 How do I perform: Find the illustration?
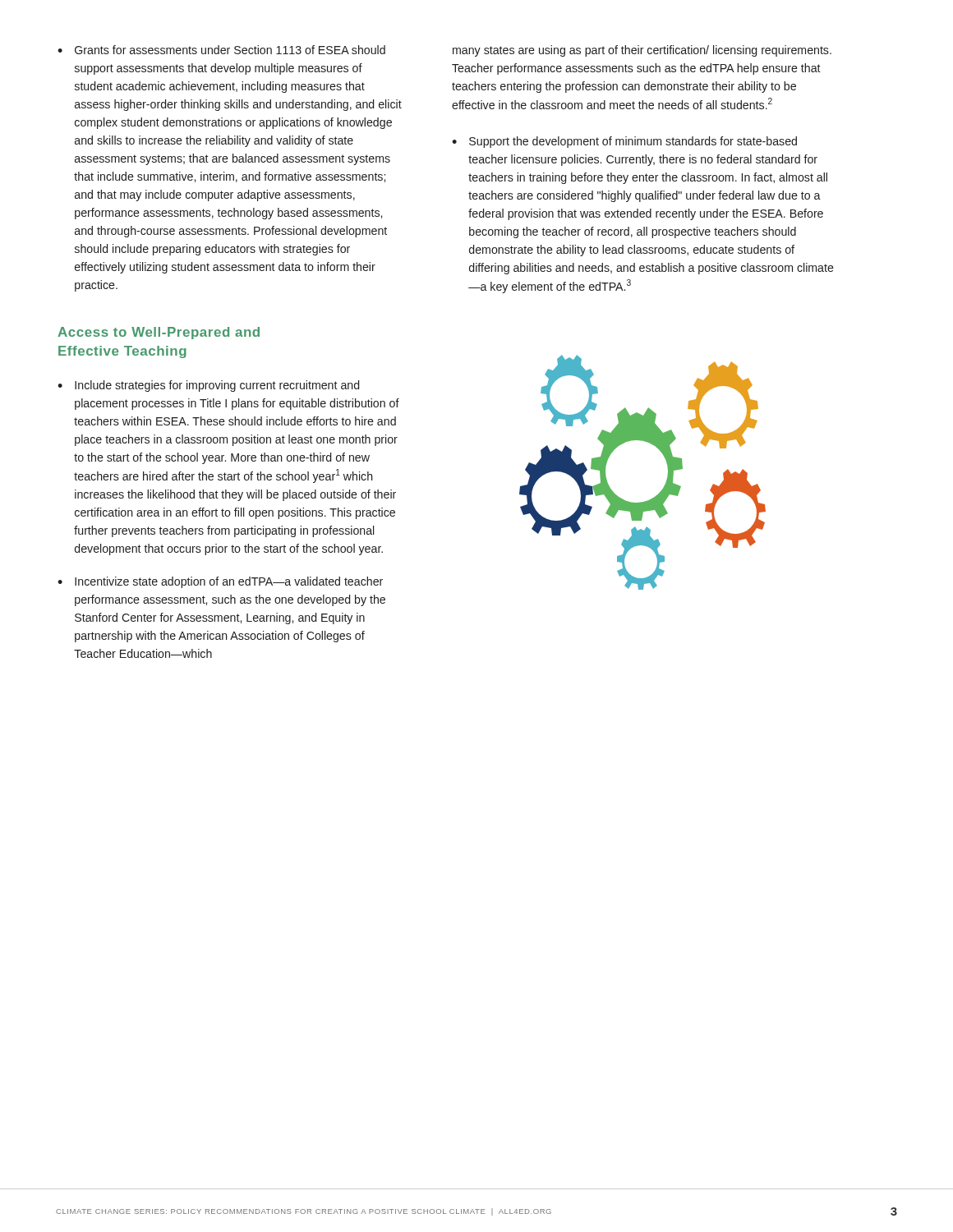[x=645, y=468]
